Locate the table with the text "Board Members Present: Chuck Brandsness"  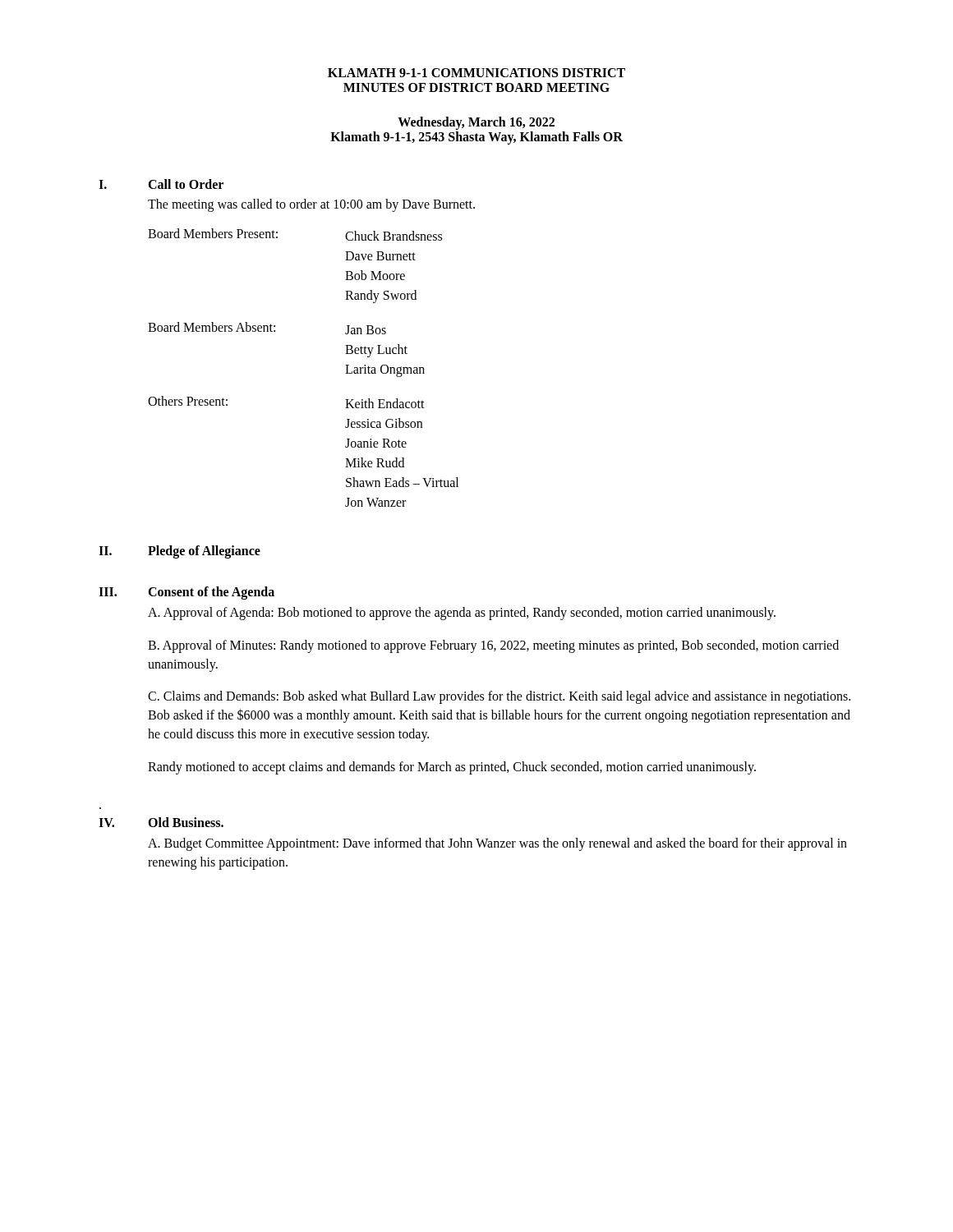501,370
